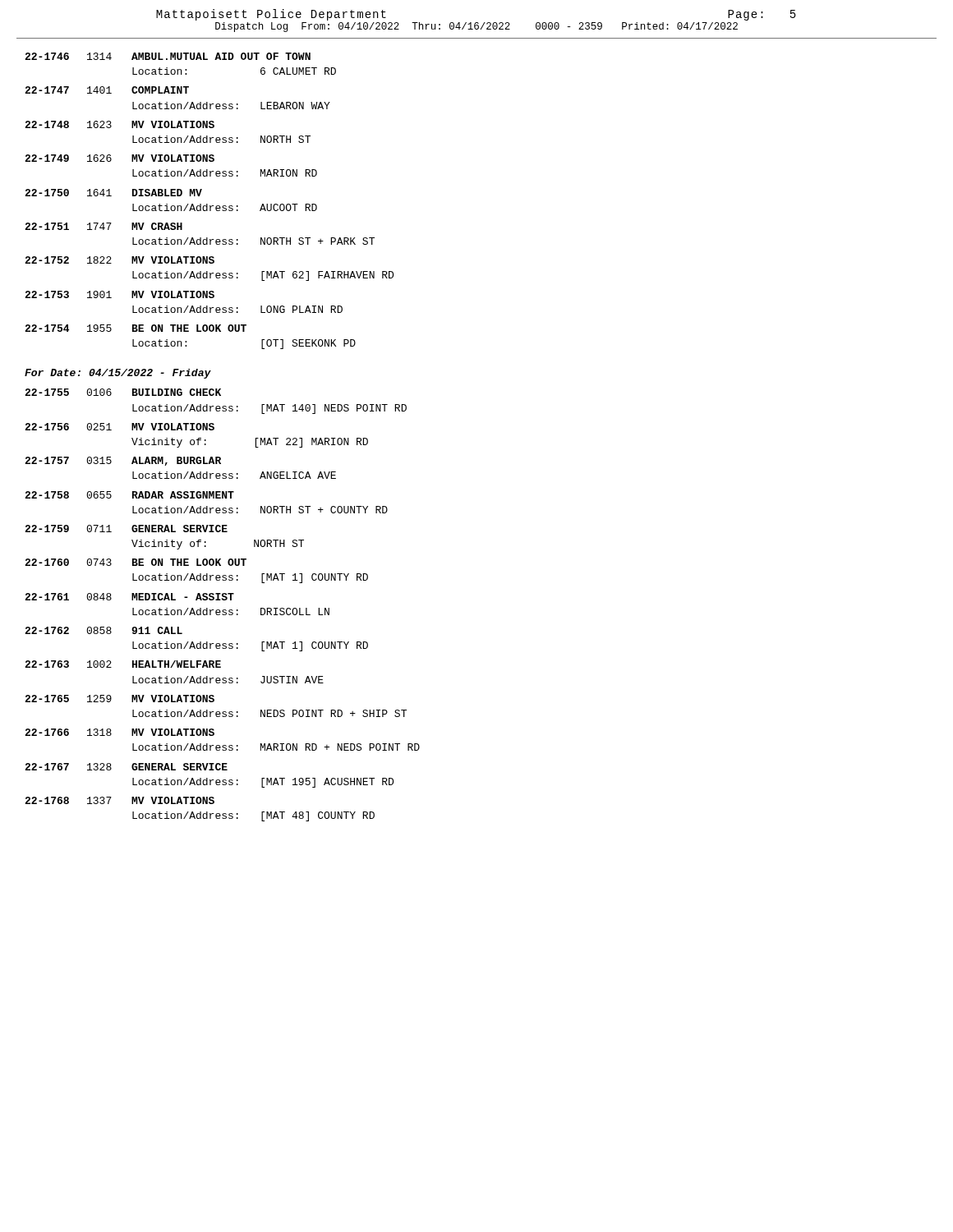Locate the block of text that opens with "22-1757 0315 ALARM, BURGLAR Location/Address: ANGELICA"
The height and width of the screenshot is (1232, 953).
coord(47,461)
